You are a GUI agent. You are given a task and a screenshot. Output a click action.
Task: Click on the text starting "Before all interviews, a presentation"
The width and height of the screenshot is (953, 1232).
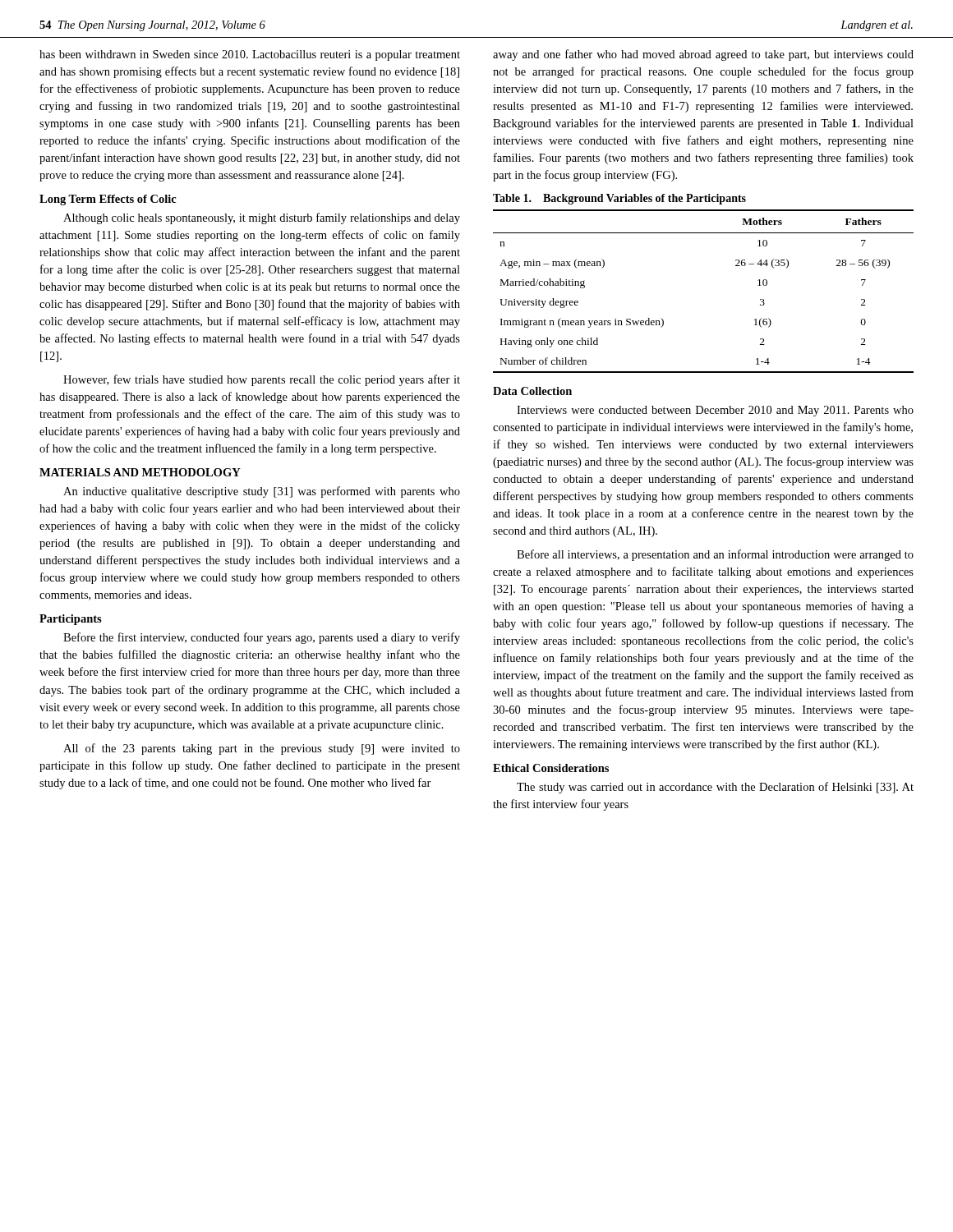703,650
